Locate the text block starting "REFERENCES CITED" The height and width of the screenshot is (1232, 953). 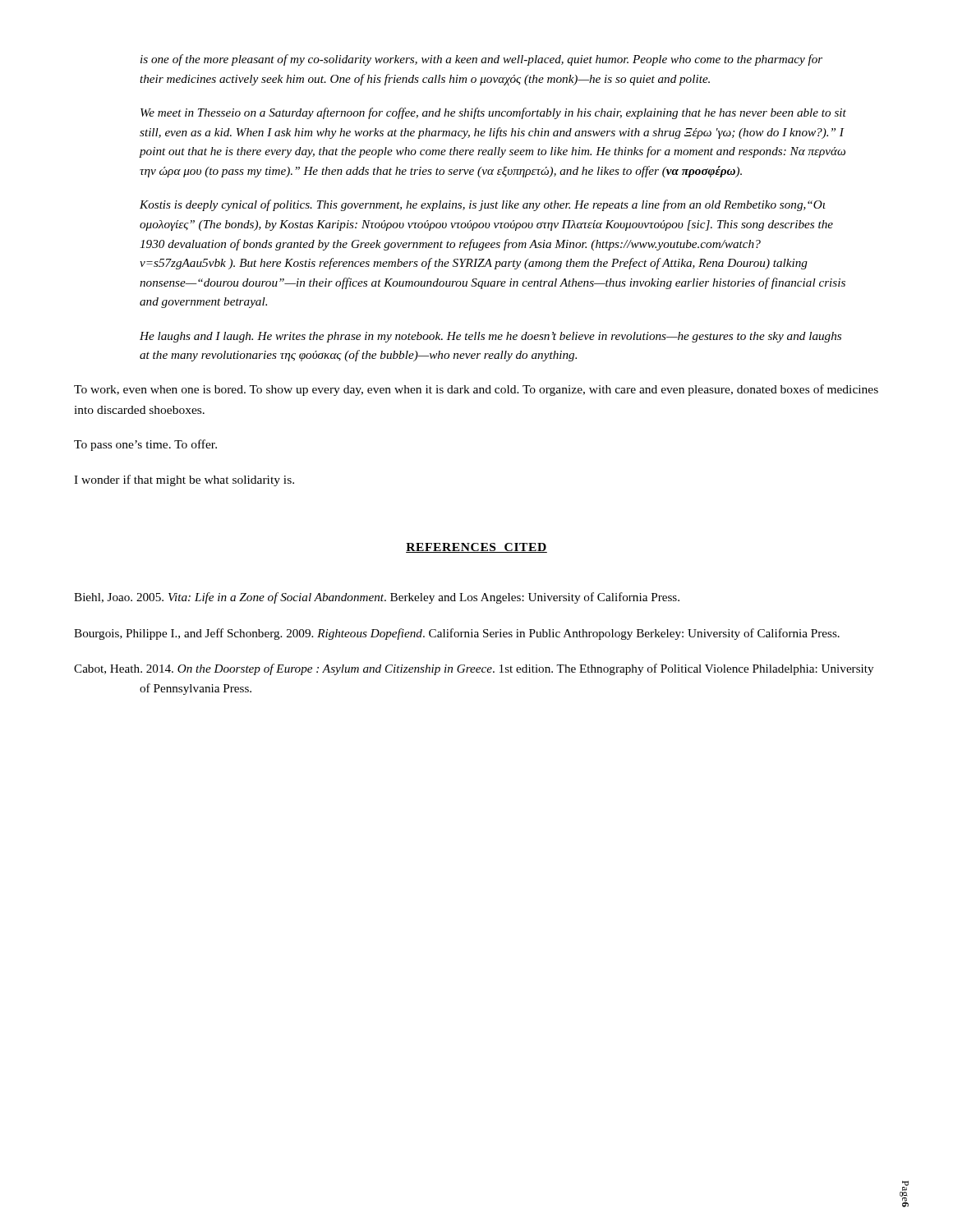coord(476,547)
